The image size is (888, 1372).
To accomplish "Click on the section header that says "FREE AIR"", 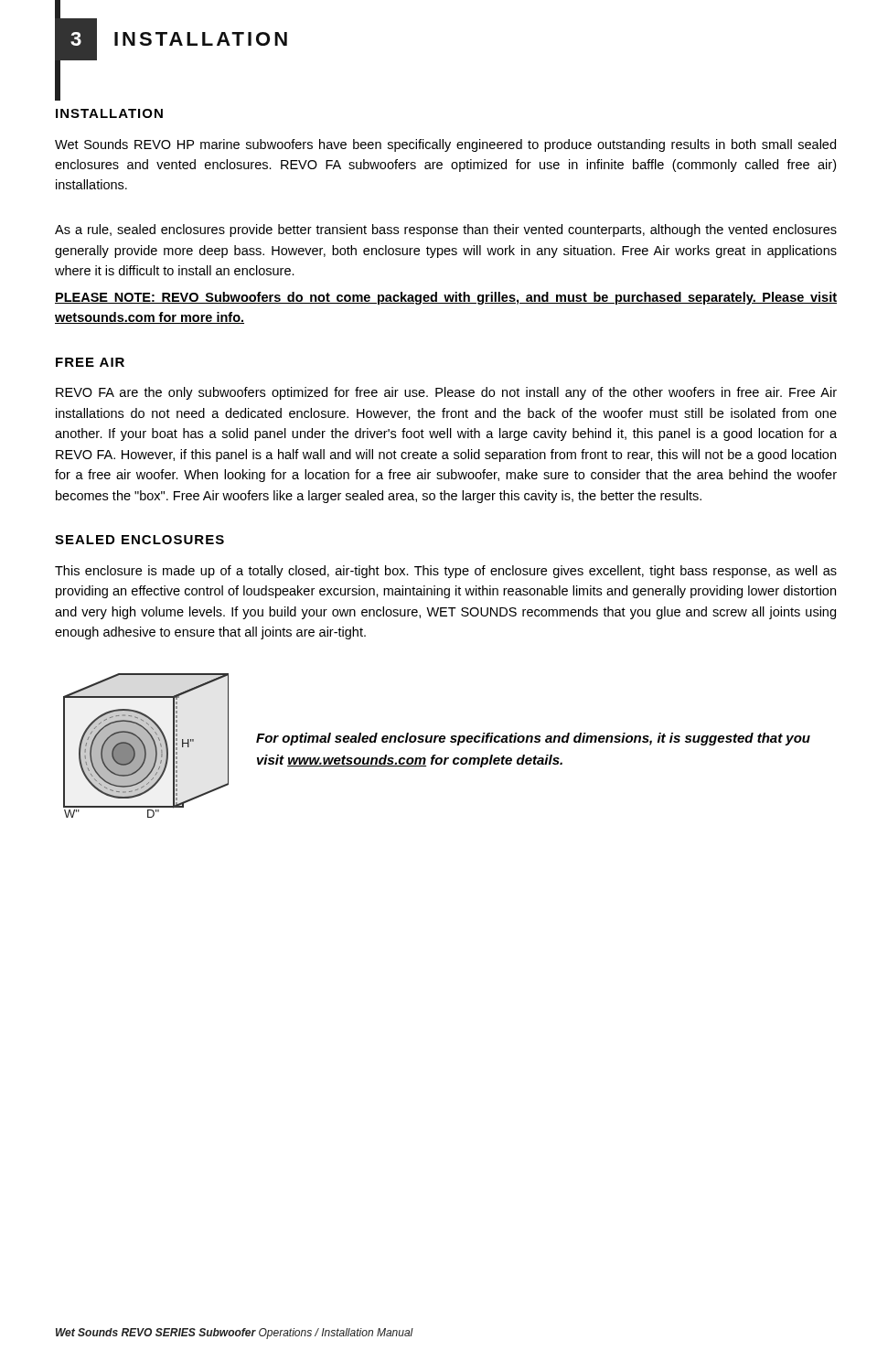I will click(90, 362).
